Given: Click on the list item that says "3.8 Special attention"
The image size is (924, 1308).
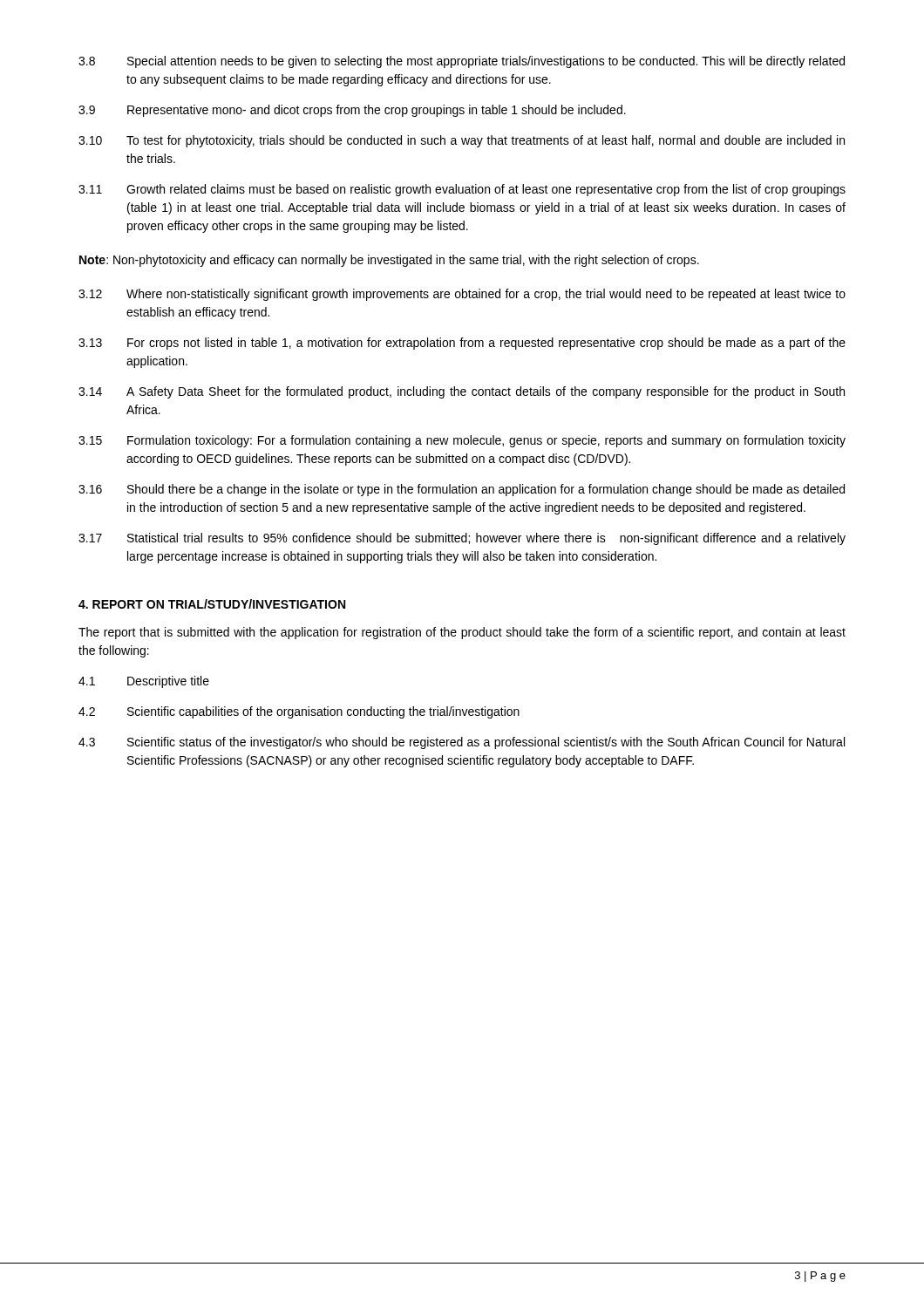Looking at the screenshot, I should [462, 71].
